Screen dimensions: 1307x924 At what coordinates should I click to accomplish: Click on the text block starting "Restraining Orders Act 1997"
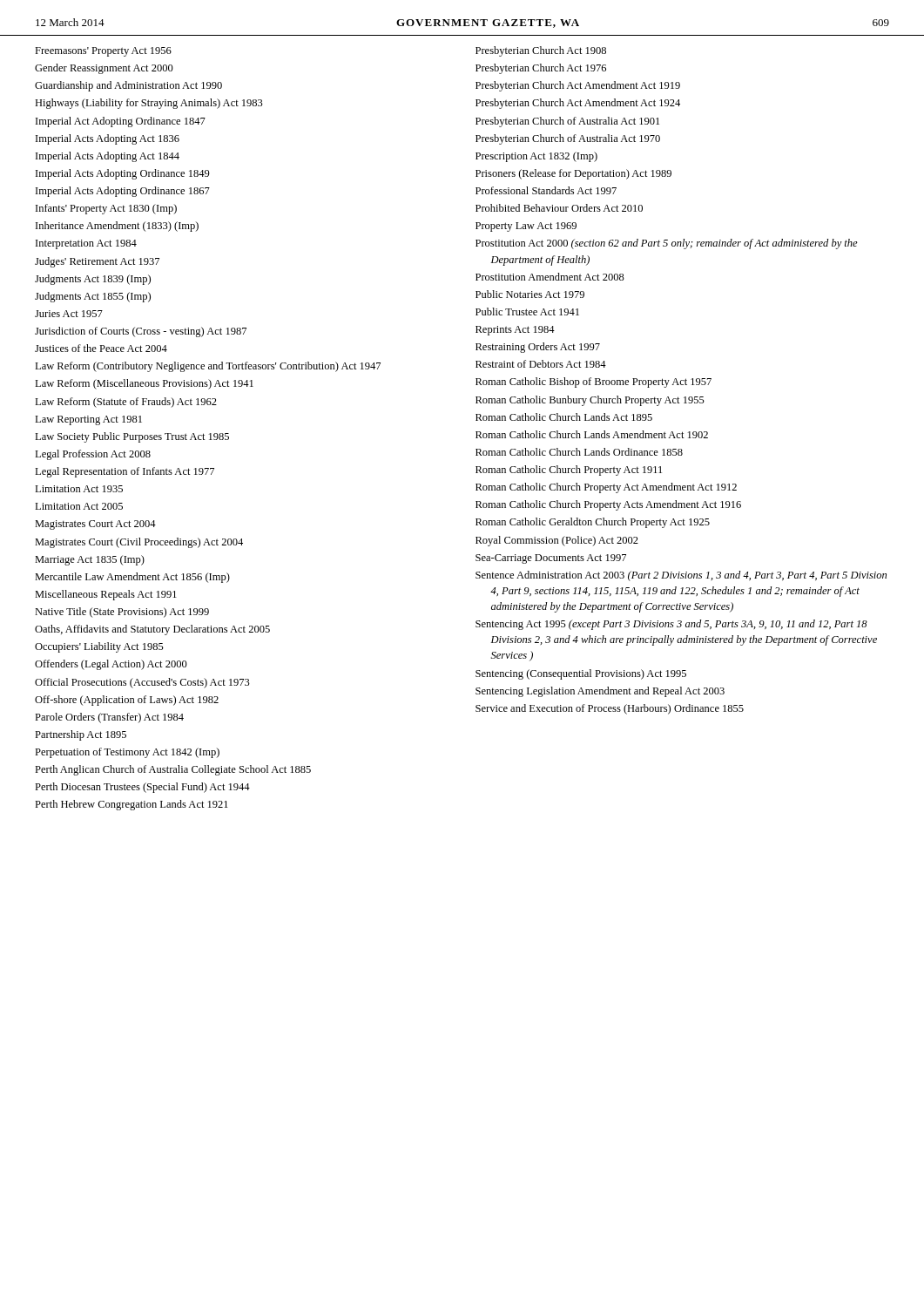tap(537, 347)
